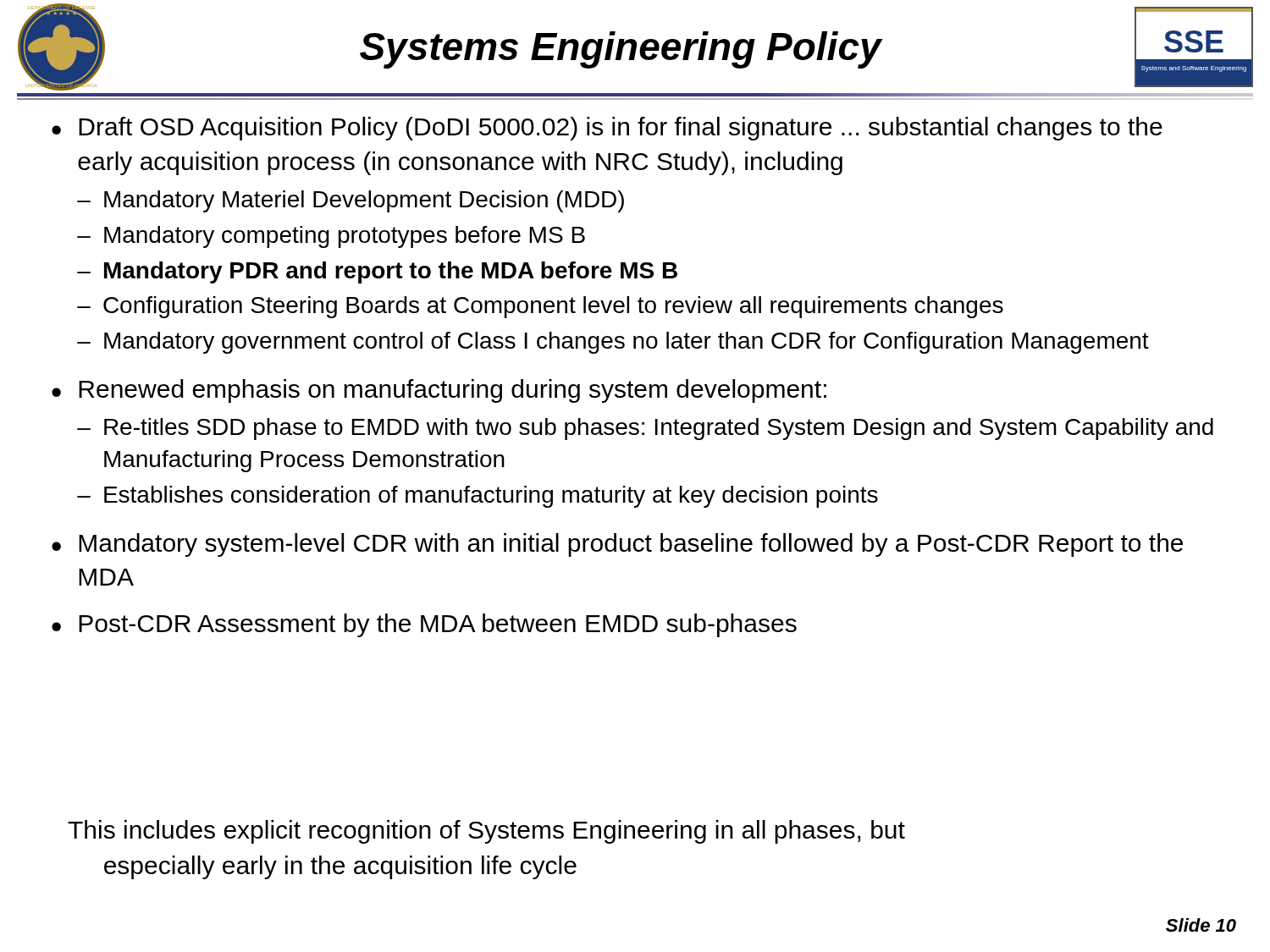Find "Systems Engineering Policy" on this page

point(620,47)
